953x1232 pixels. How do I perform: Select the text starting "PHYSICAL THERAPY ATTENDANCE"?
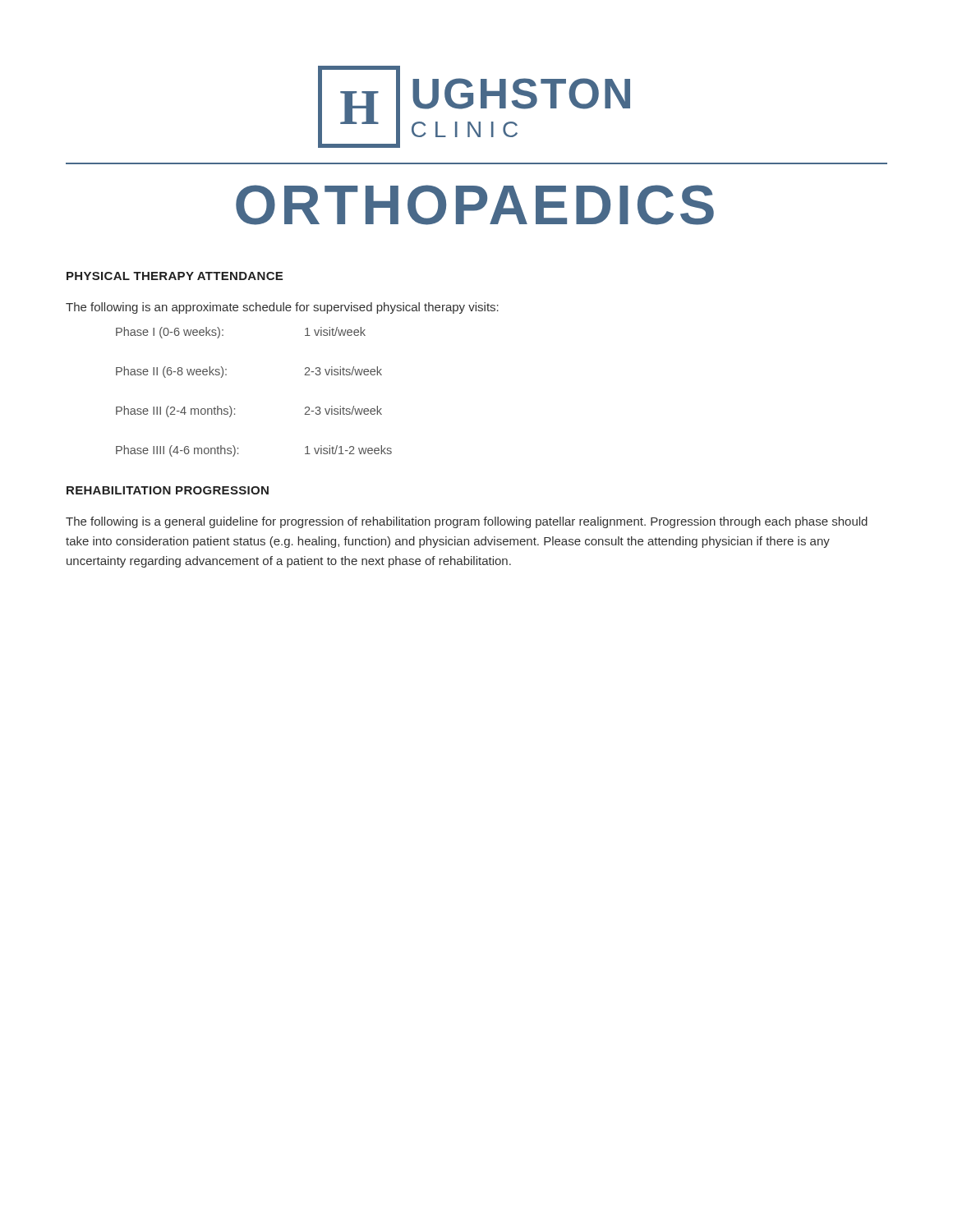click(175, 275)
